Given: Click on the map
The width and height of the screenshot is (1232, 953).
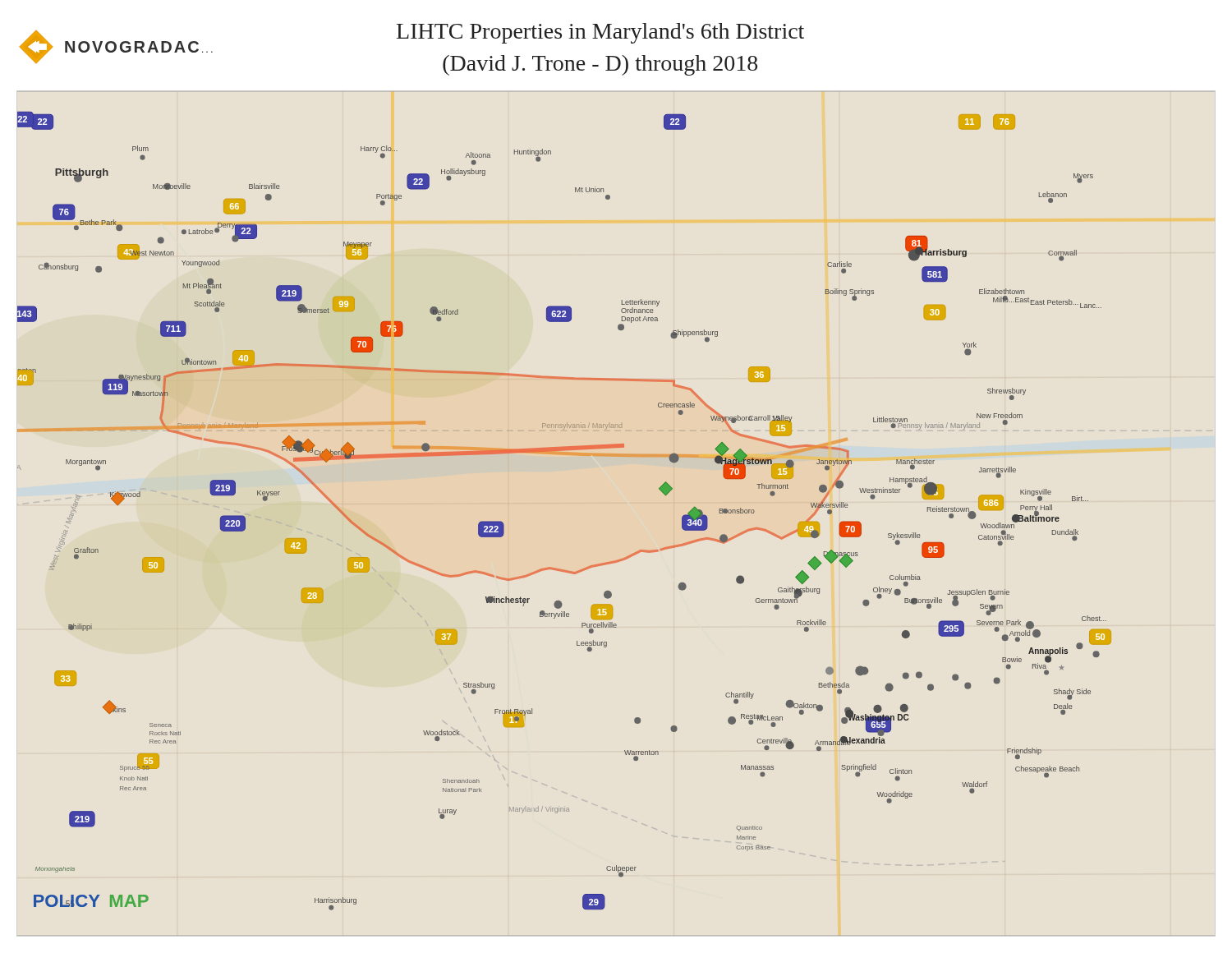Looking at the screenshot, I should coord(616,513).
